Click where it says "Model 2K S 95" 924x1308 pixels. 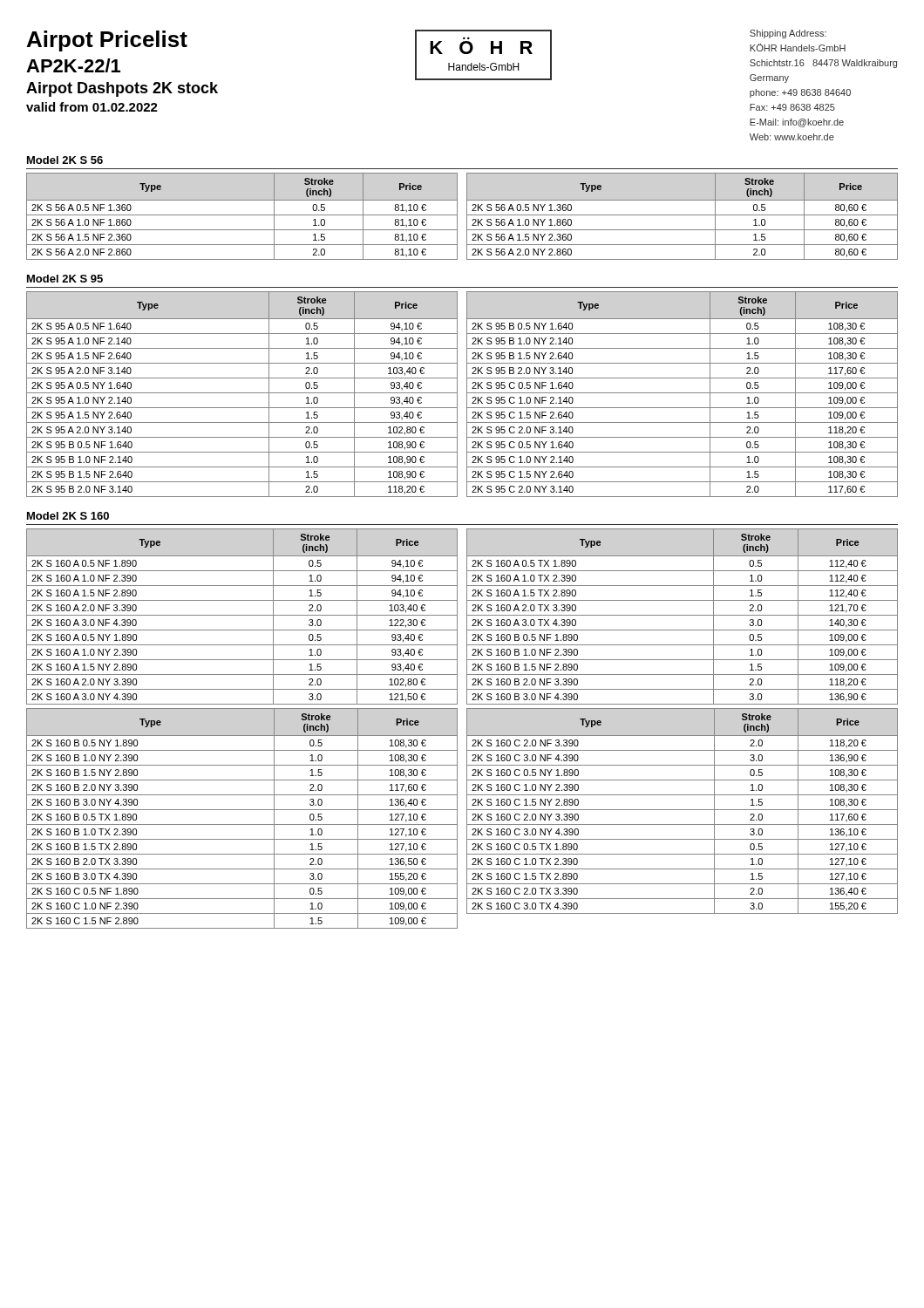[x=65, y=279]
